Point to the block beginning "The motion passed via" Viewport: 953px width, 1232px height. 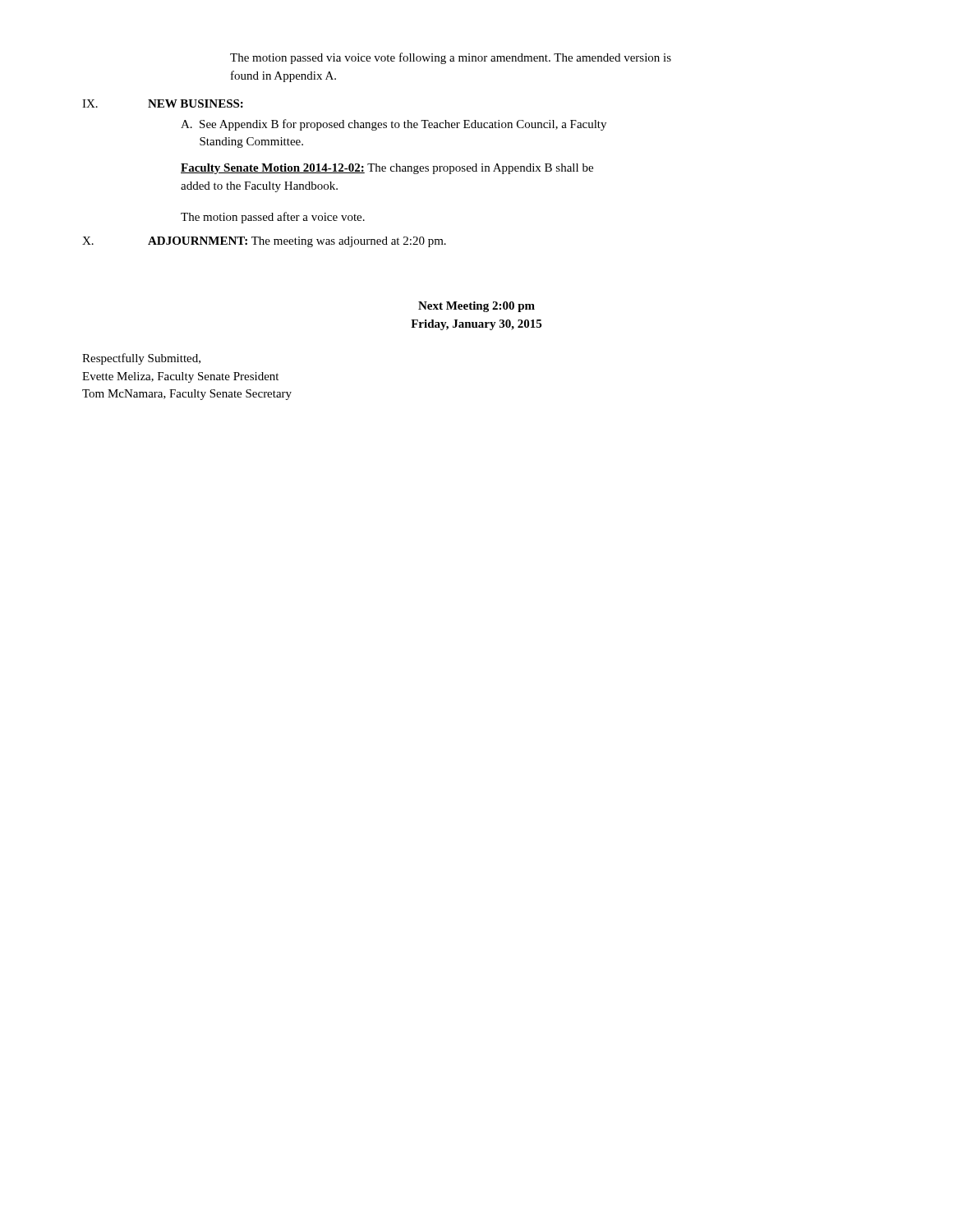click(x=550, y=67)
